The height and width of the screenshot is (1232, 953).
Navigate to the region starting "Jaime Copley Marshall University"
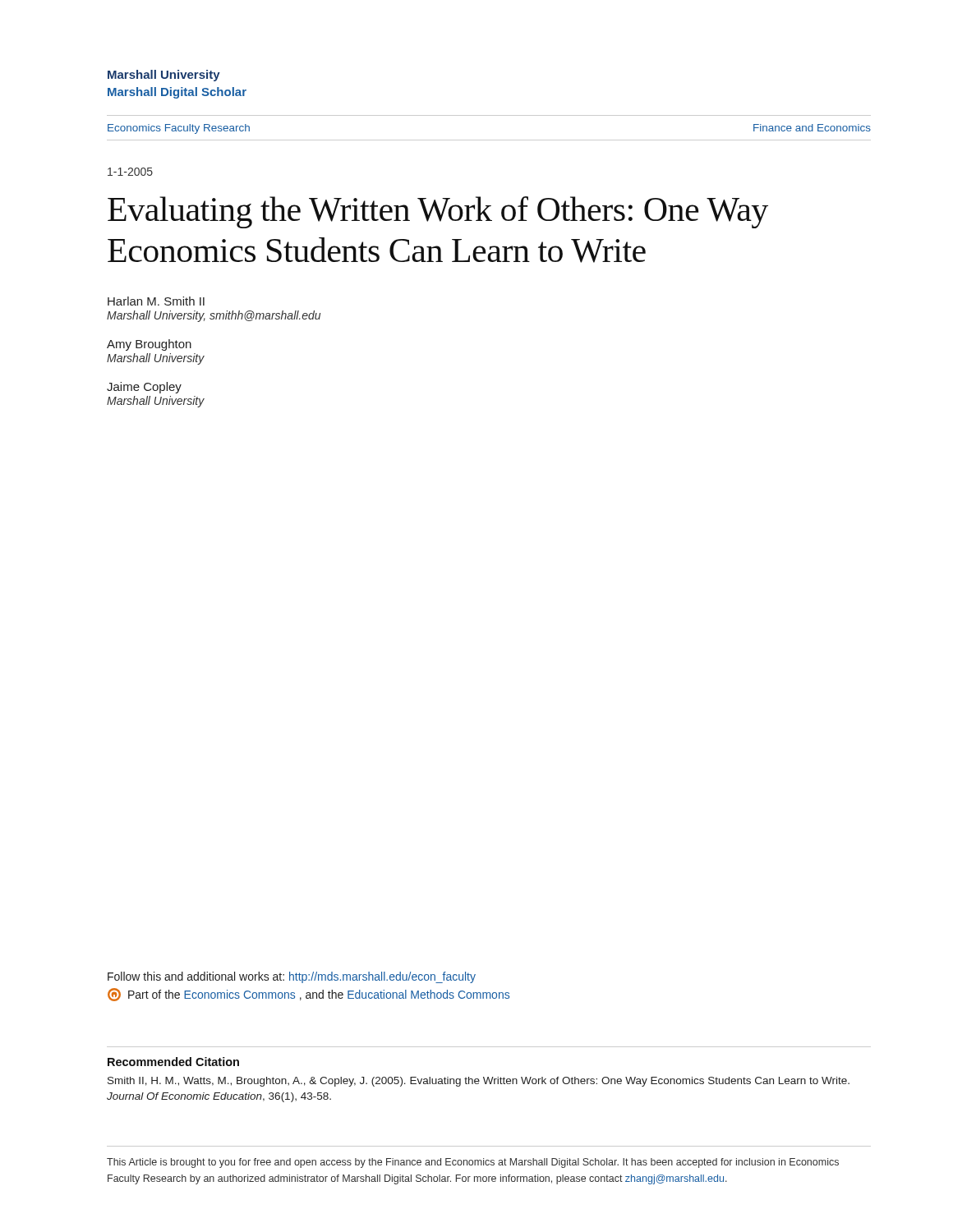point(144,388)
